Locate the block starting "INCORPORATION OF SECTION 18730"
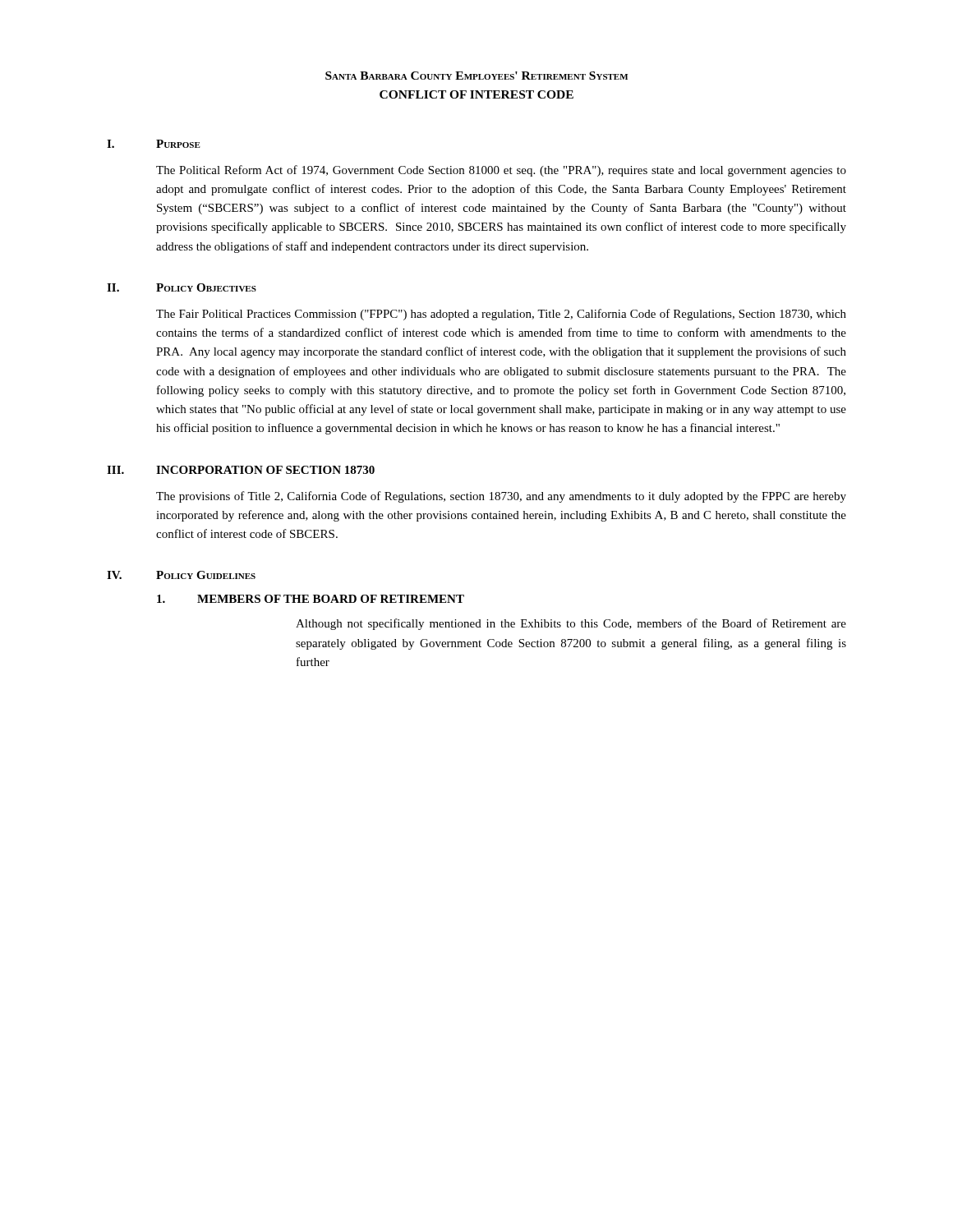The height and width of the screenshot is (1232, 953). click(x=265, y=469)
